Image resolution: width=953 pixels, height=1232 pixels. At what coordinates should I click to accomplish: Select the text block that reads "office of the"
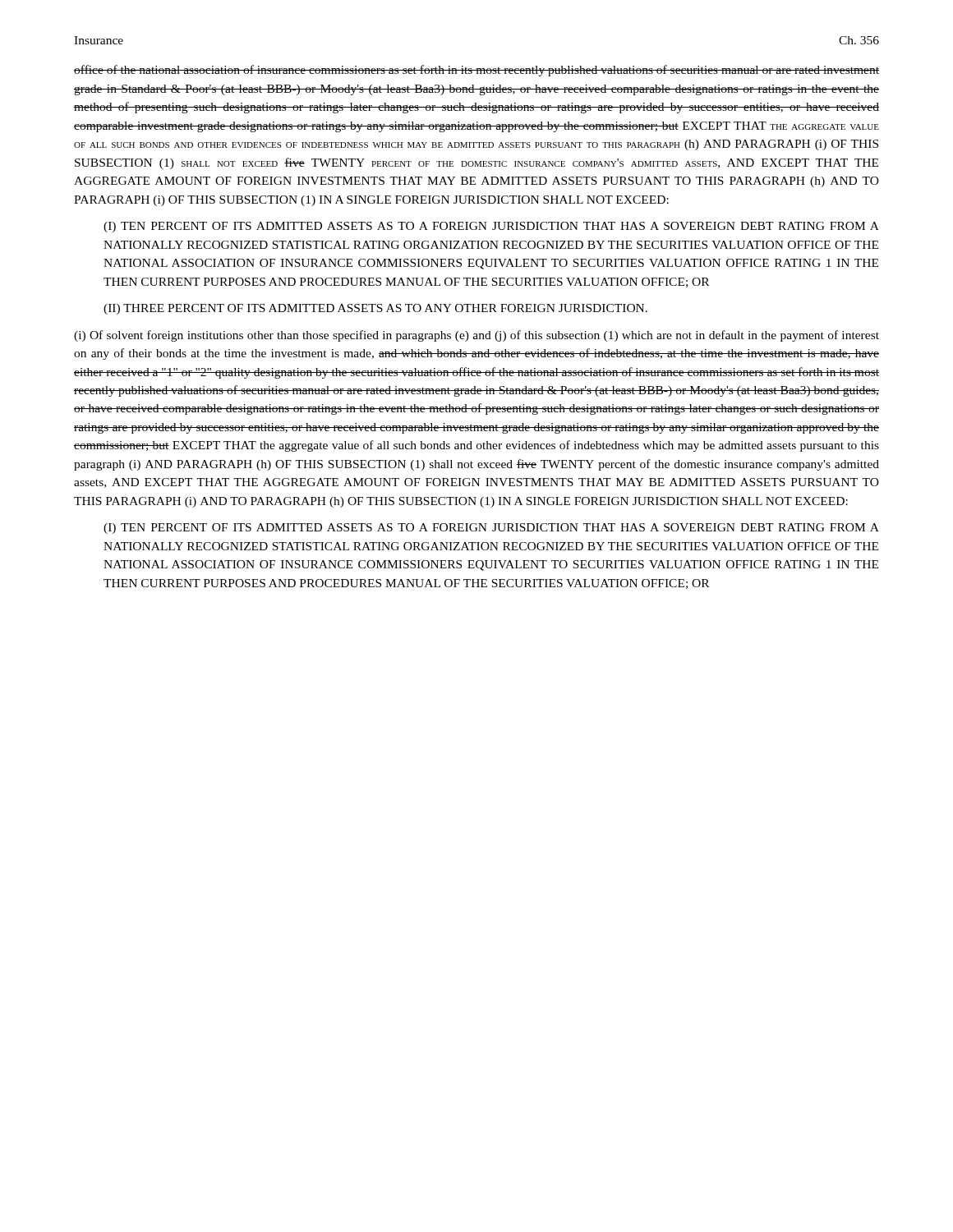tap(476, 135)
